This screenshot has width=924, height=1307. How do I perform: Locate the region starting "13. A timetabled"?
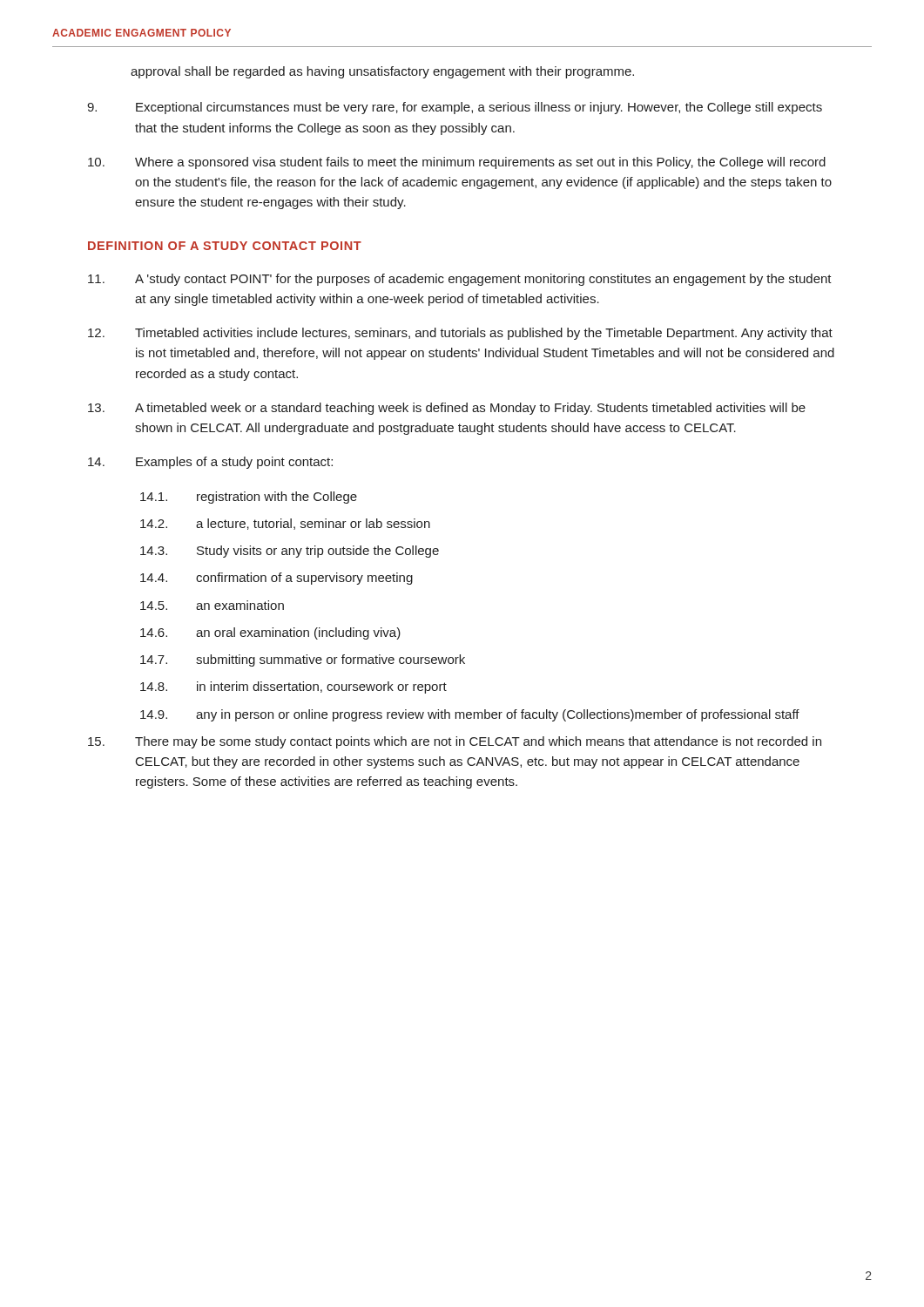(x=462, y=417)
